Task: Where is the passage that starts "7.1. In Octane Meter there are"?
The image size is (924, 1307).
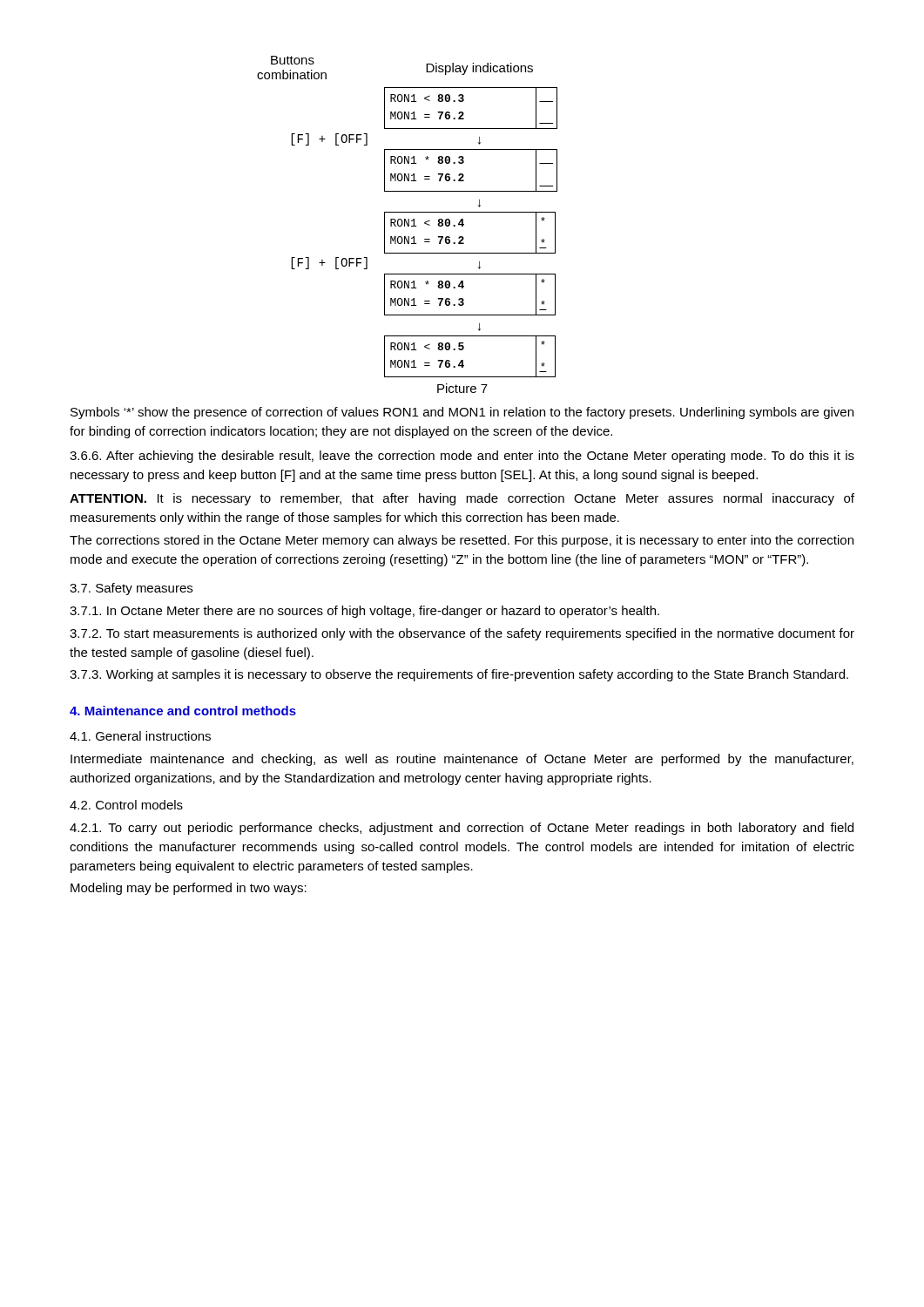Action: pyautogui.click(x=365, y=610)
